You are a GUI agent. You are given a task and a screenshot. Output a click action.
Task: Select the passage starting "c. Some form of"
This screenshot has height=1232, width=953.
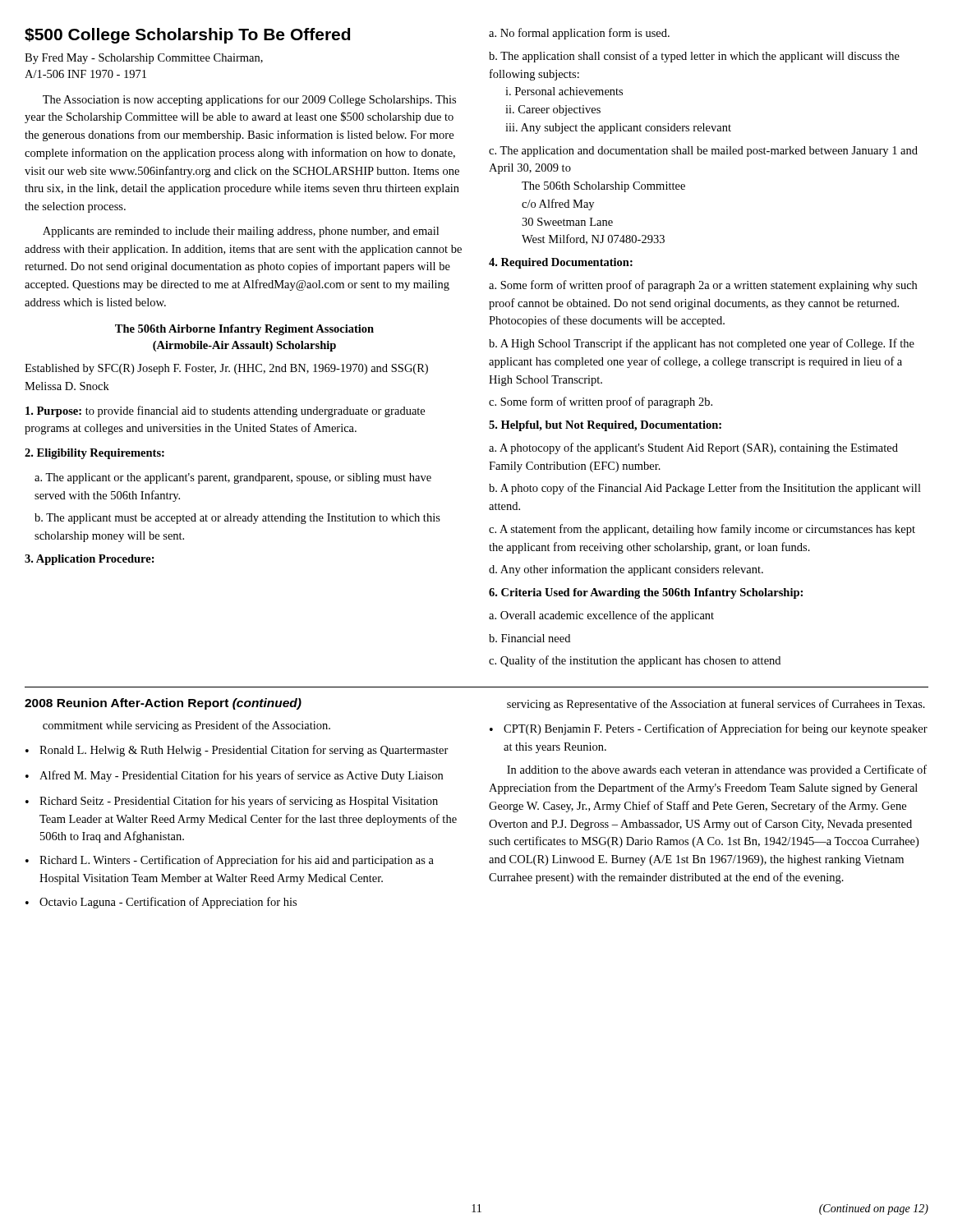tap(601, 402)
